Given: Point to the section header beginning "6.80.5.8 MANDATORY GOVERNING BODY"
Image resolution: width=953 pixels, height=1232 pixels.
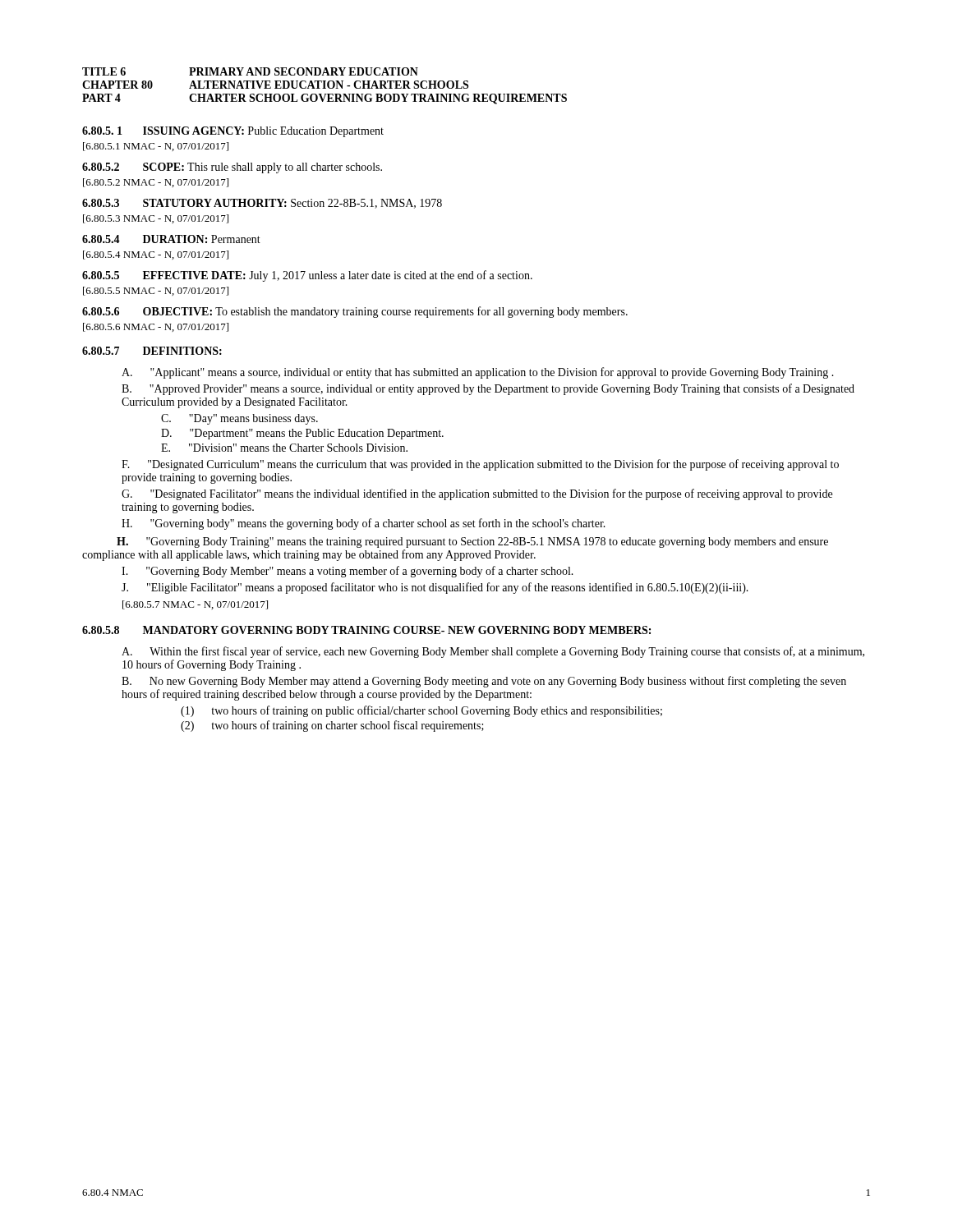Looking at the screenshot, I should (476, 631).
